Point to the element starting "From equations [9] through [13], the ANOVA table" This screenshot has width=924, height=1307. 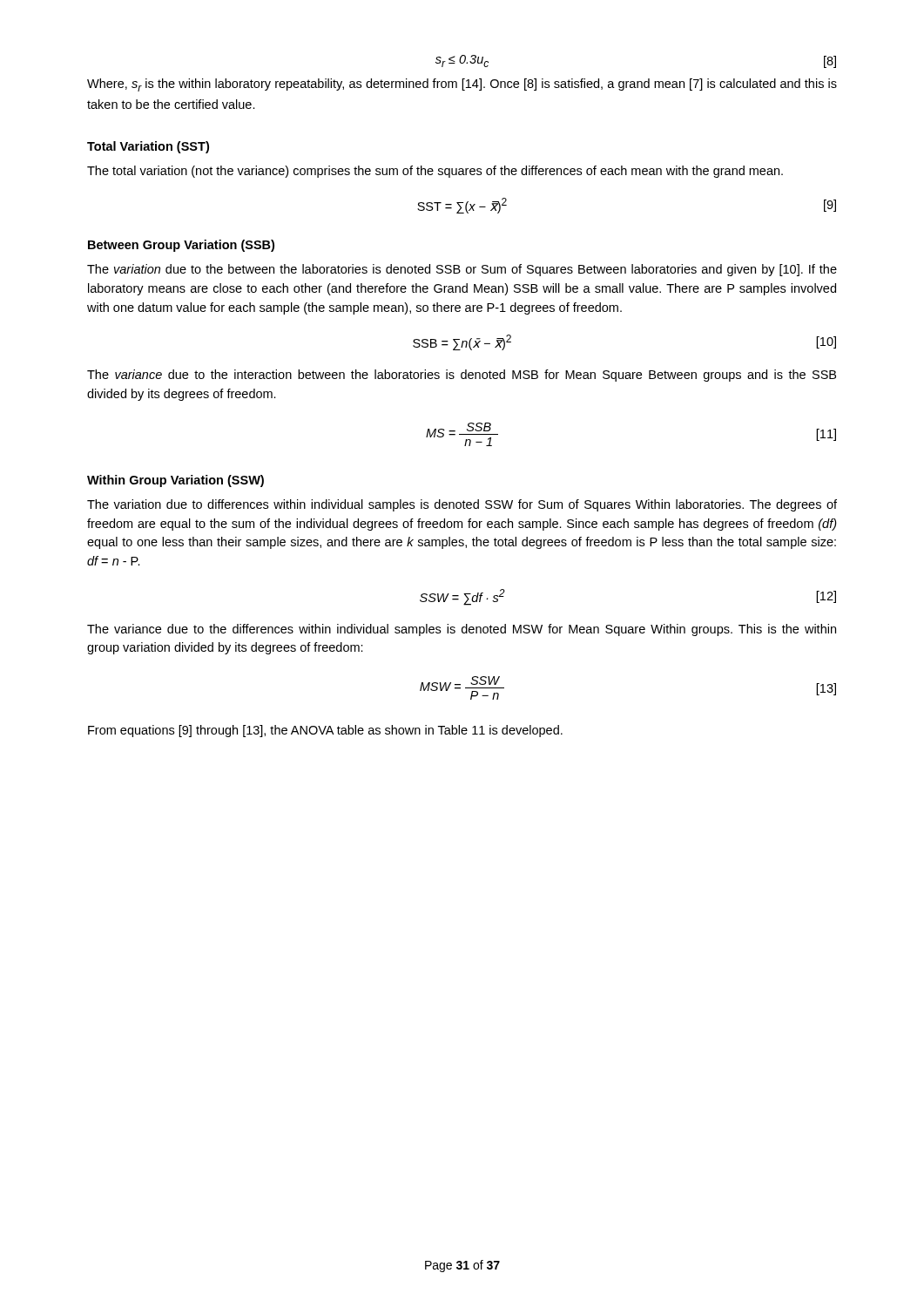point(462,731)
